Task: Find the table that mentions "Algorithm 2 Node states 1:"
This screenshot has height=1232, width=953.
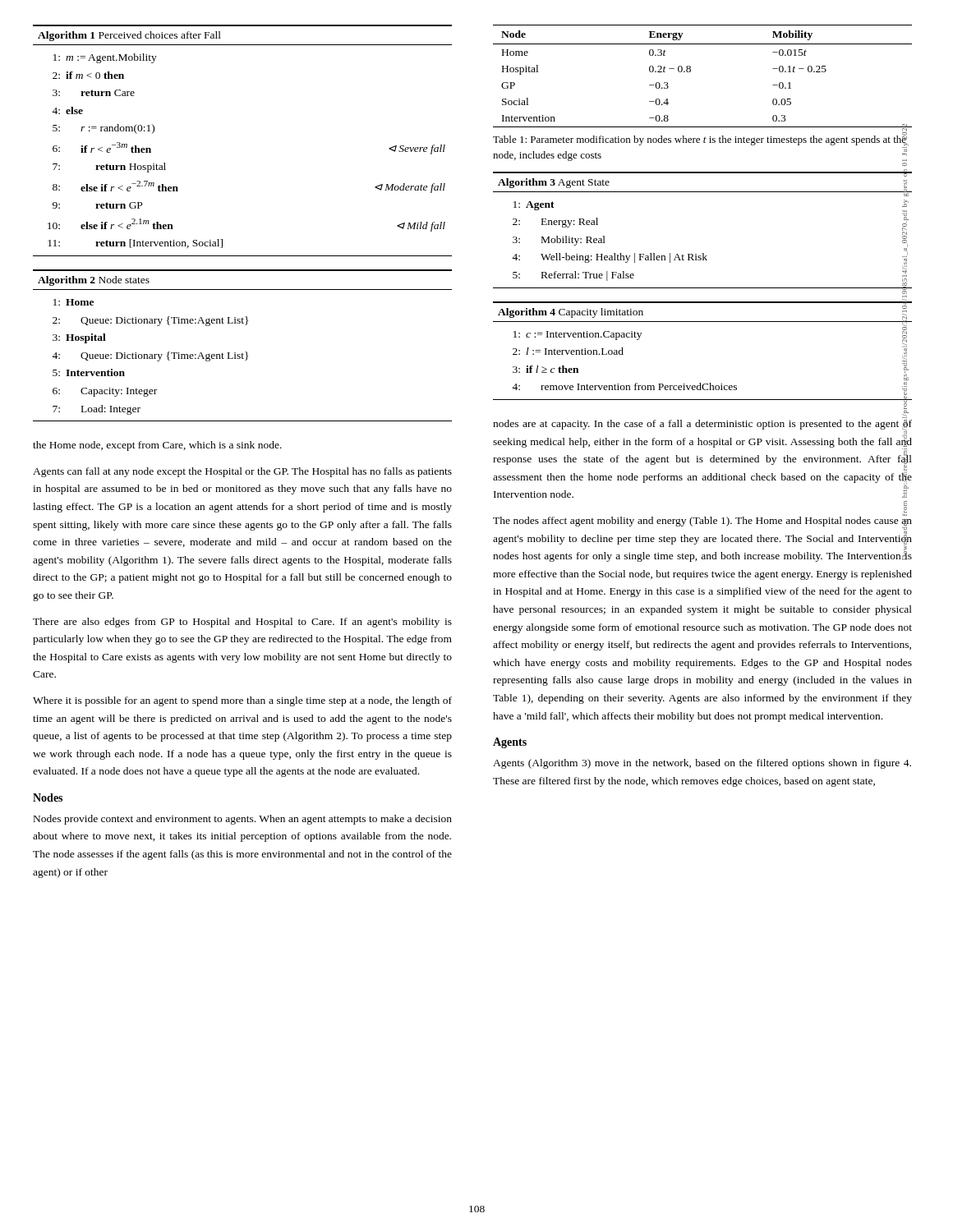Action: [242, 345]
